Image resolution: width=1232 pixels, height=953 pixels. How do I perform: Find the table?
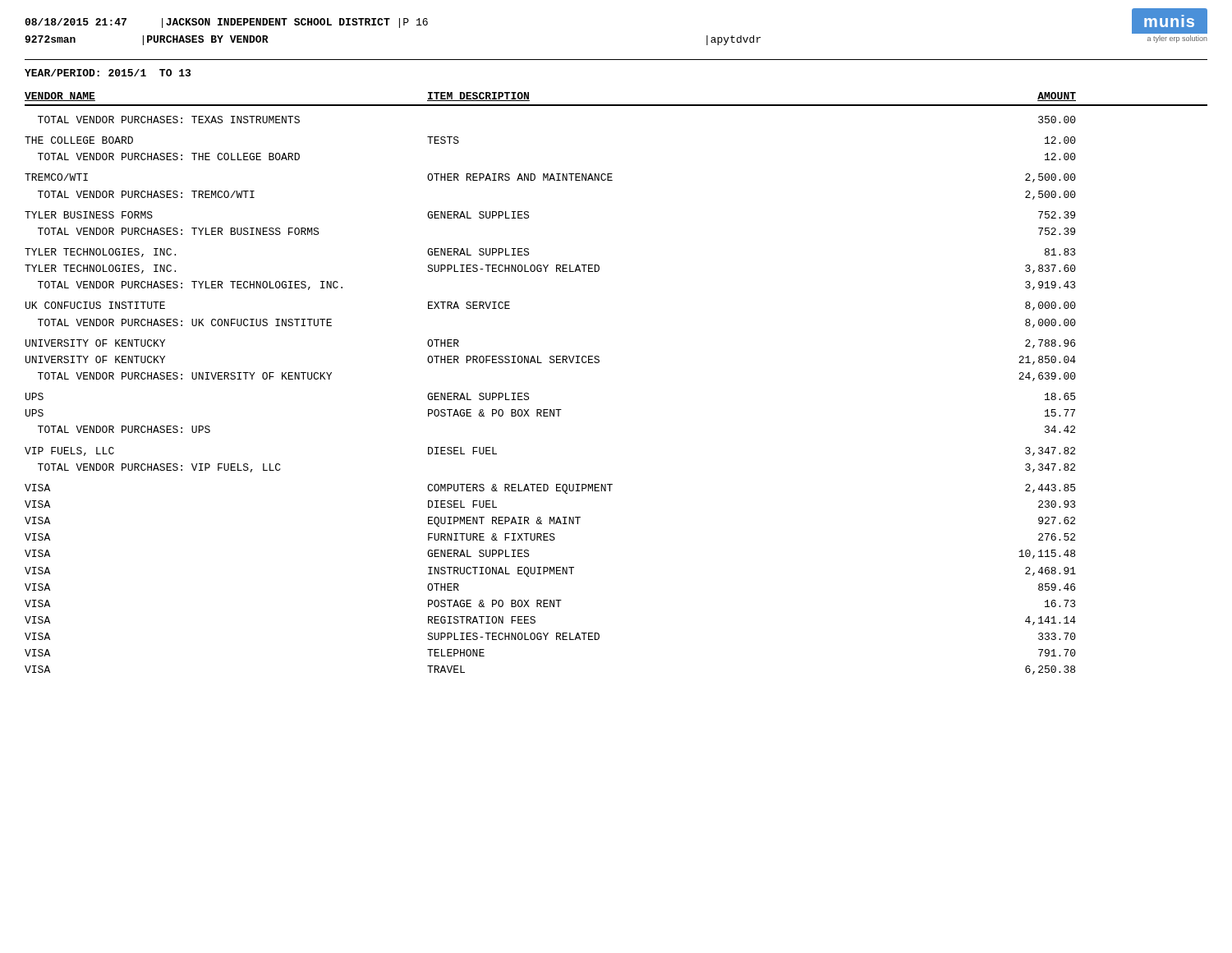[616, 385]
